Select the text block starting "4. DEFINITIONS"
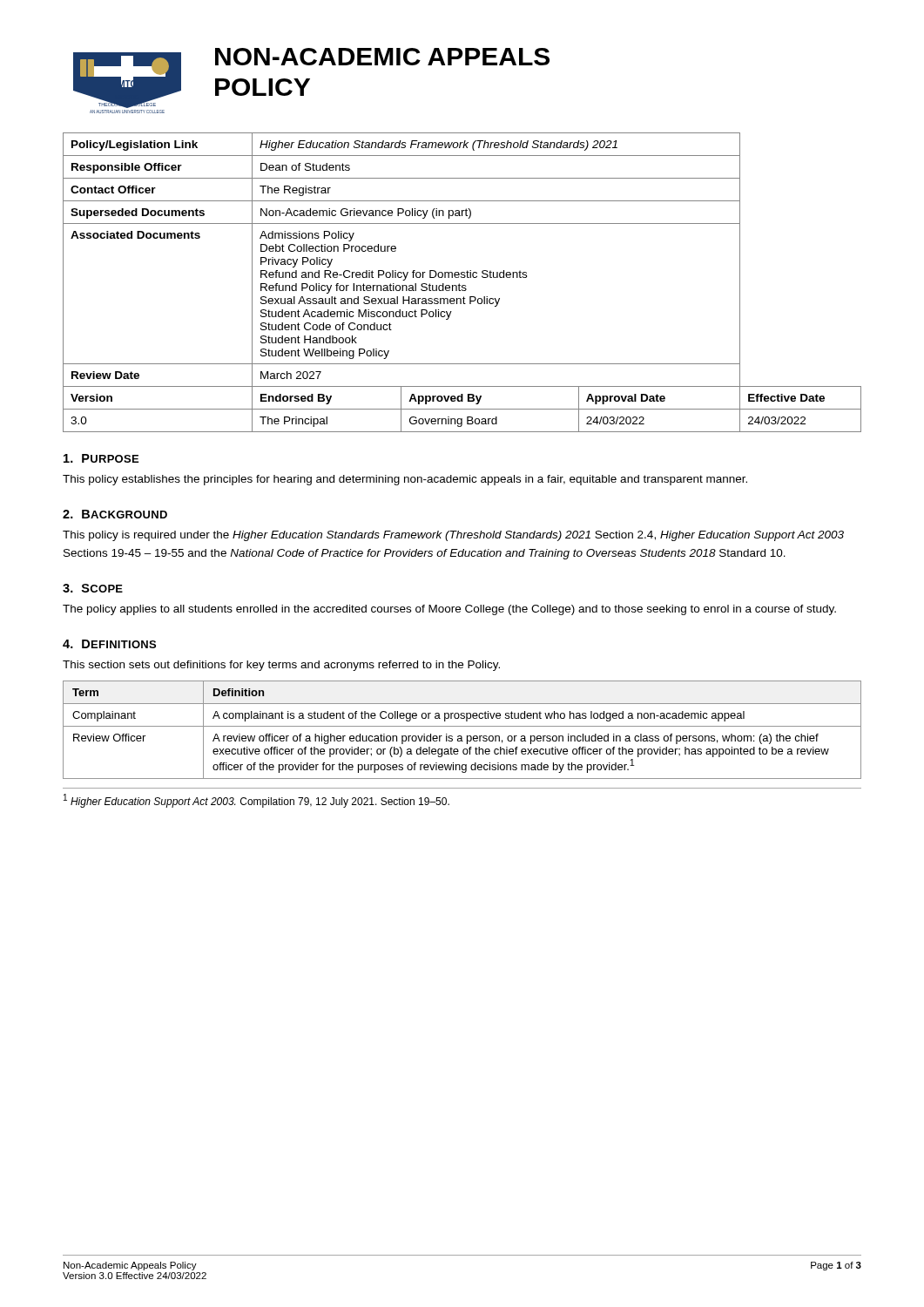Image resolution: width=924 pixels, height=1307 pixels. point(110,644)
